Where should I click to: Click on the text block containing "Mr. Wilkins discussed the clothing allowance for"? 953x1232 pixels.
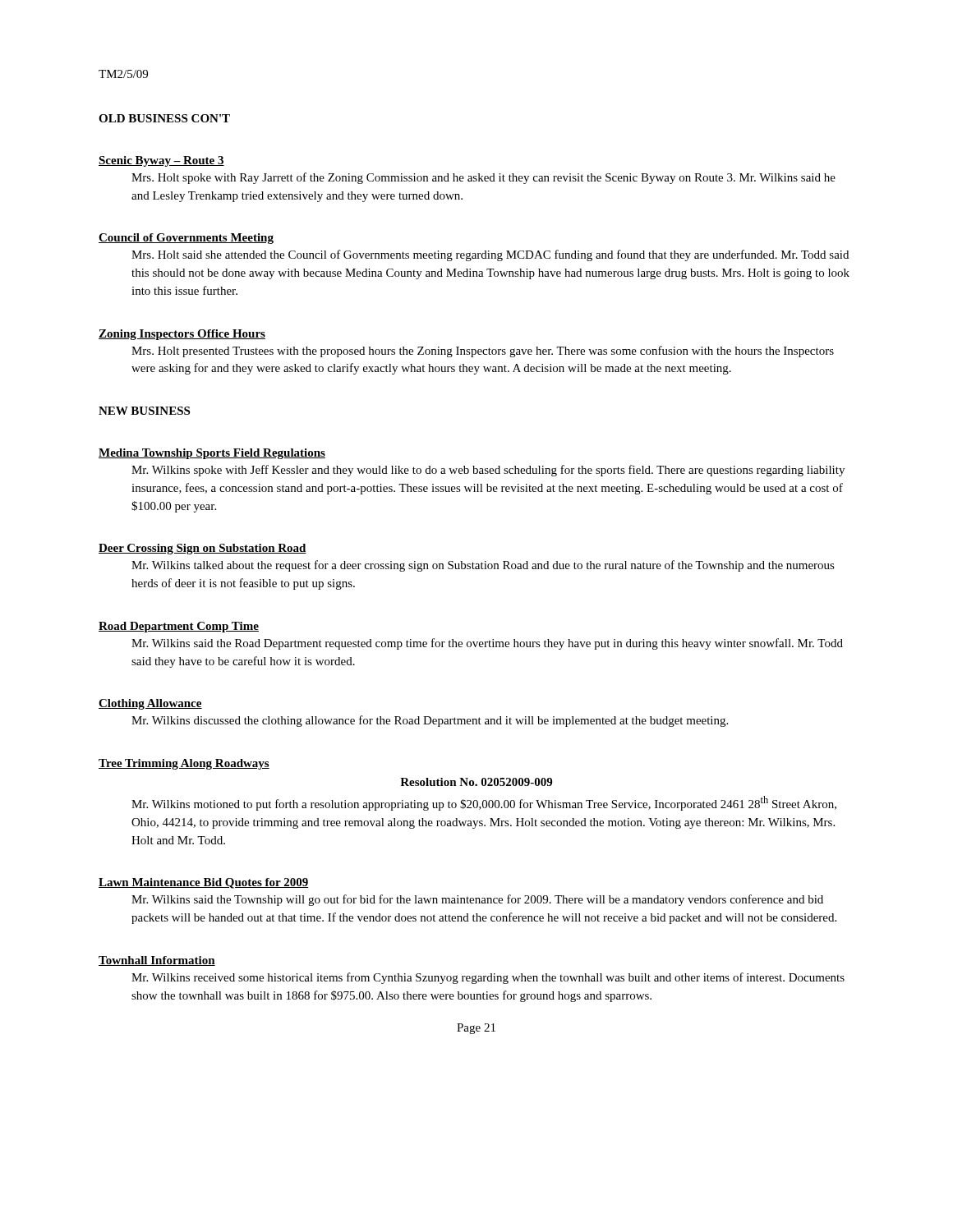coord(493,721)
